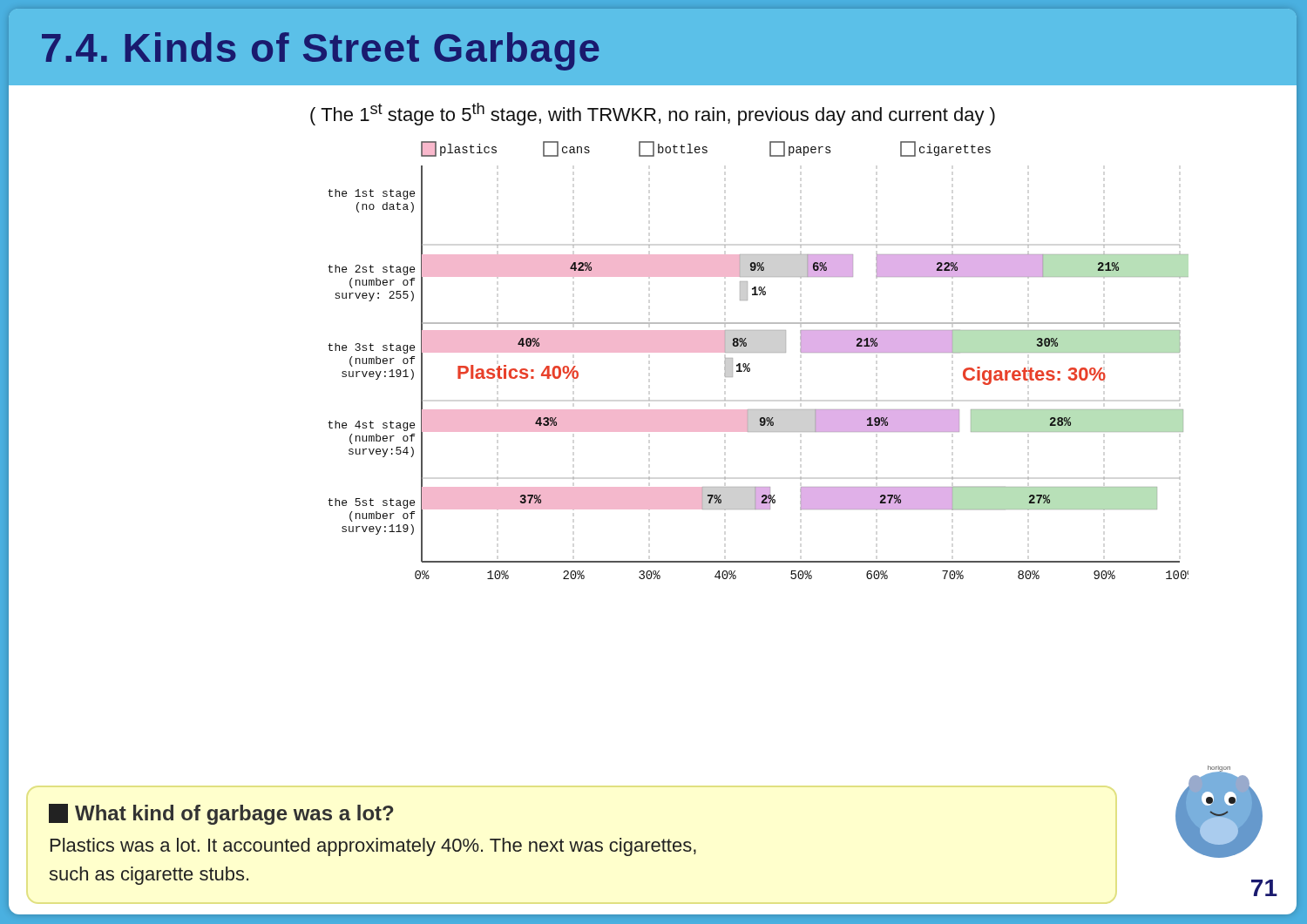The height and width of the screenshot is (924, 1307).
Task: Select the passage starting "Plastics was a lot. It accounted"
Action: pos(373,860)
